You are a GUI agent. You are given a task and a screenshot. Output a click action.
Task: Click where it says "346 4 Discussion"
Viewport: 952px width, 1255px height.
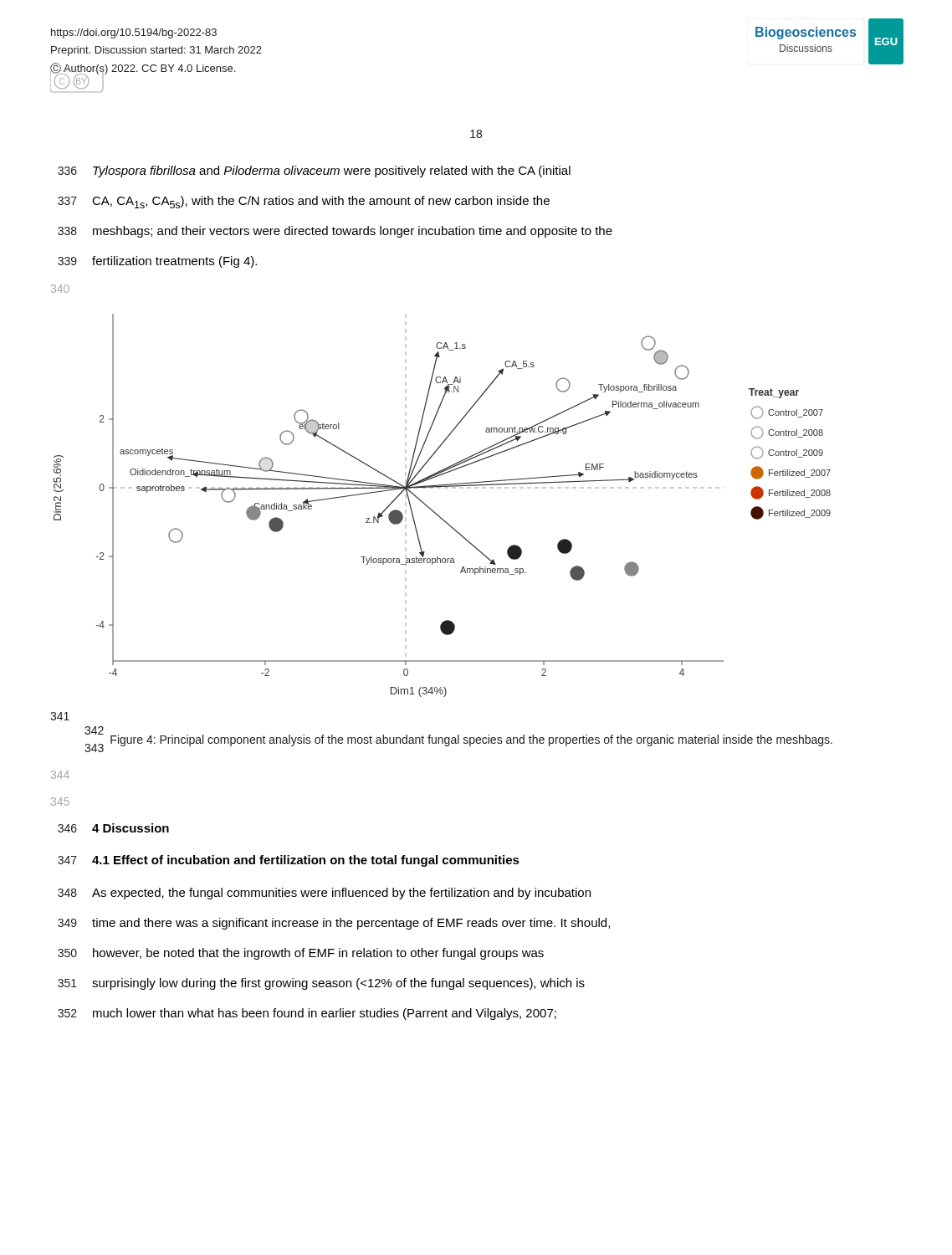tap(110, 828)
